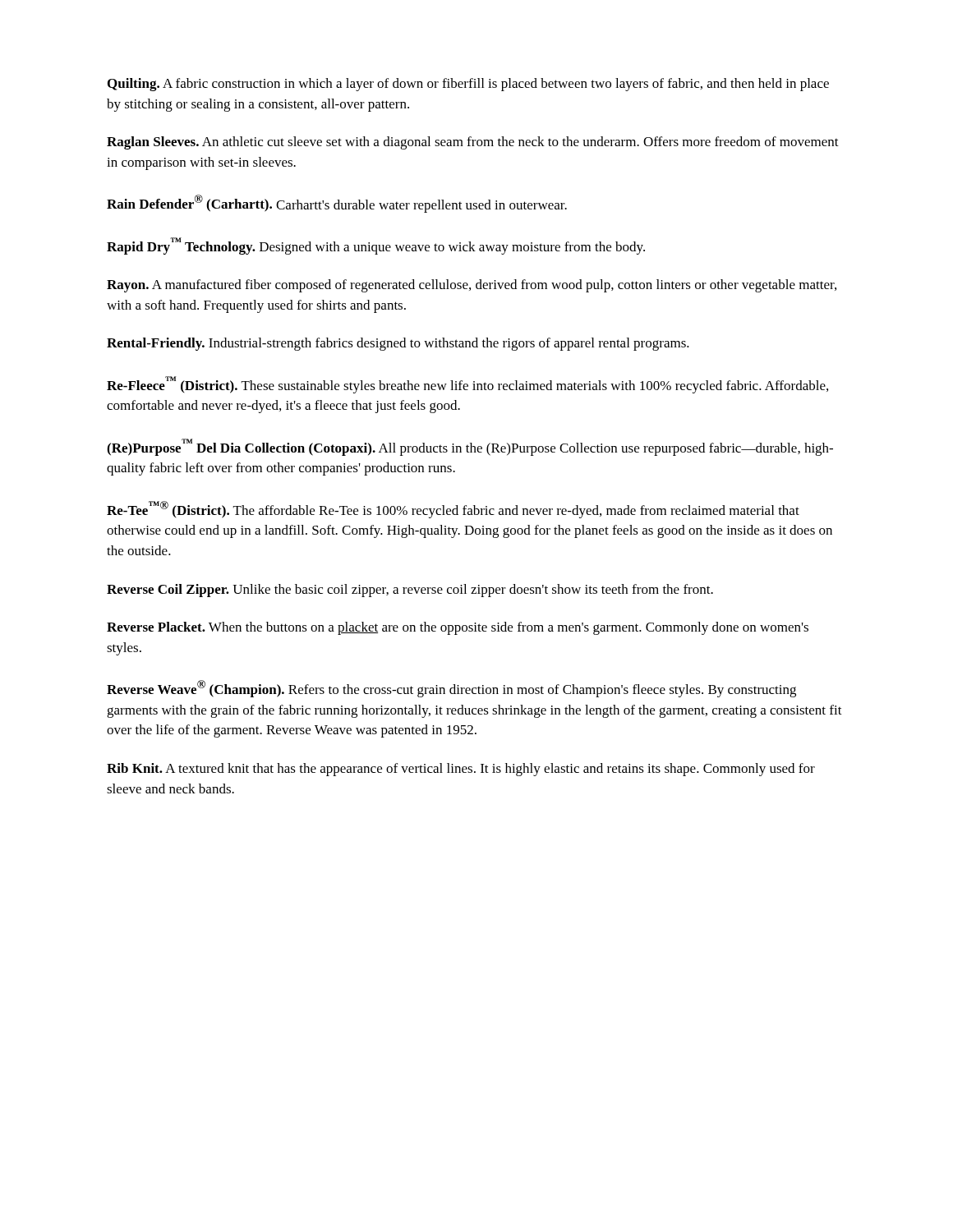The width and height of the screenshot is (953, 1232).
Task: Find the text starting "Rayon. A manufactured fiber composed of"
Action: pos(472,295)
